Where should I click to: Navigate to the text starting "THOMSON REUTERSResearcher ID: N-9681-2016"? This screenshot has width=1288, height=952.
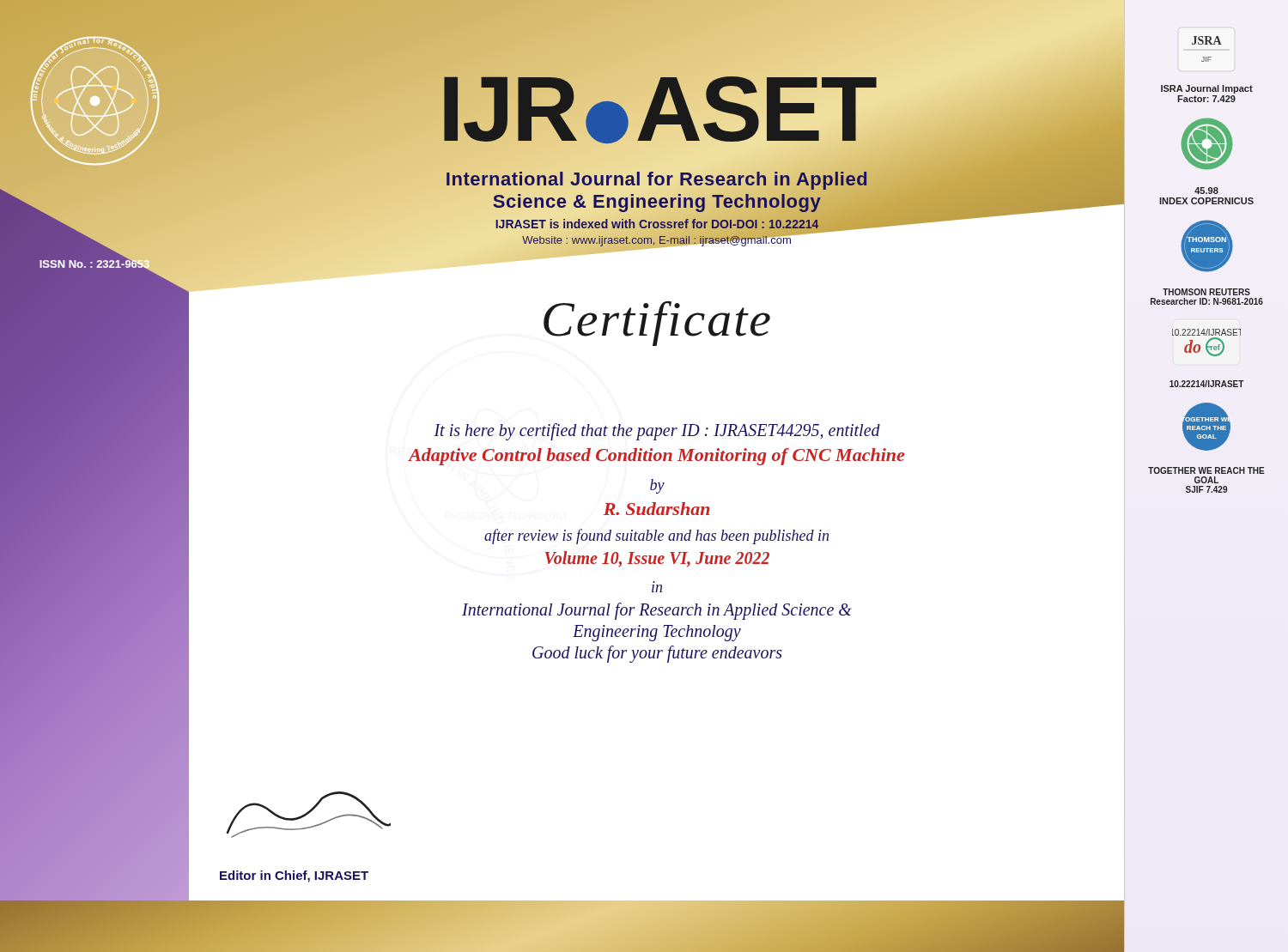click(1206, 297)
